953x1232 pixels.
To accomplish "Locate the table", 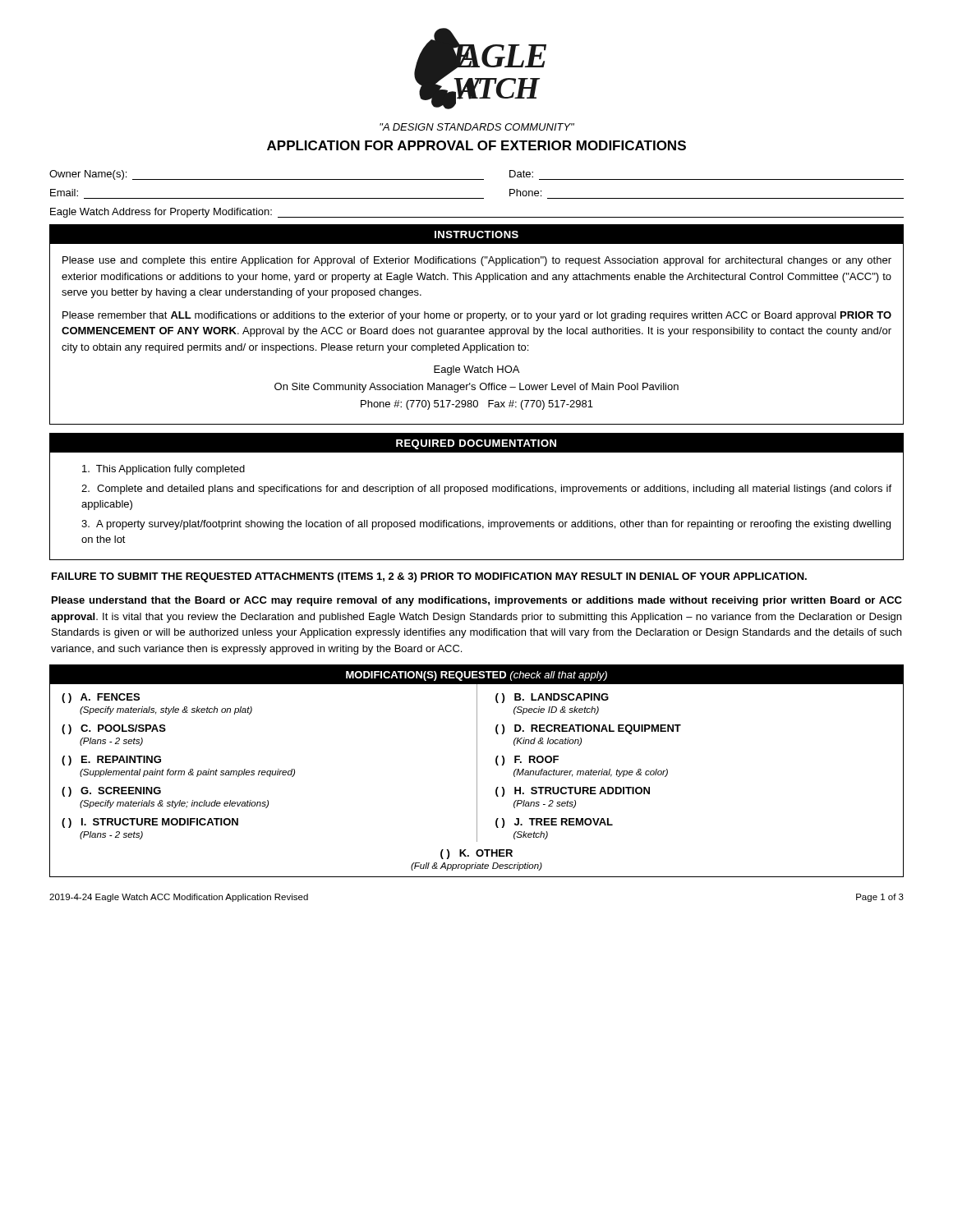I will pyautogui.click(x=476, y=771).
